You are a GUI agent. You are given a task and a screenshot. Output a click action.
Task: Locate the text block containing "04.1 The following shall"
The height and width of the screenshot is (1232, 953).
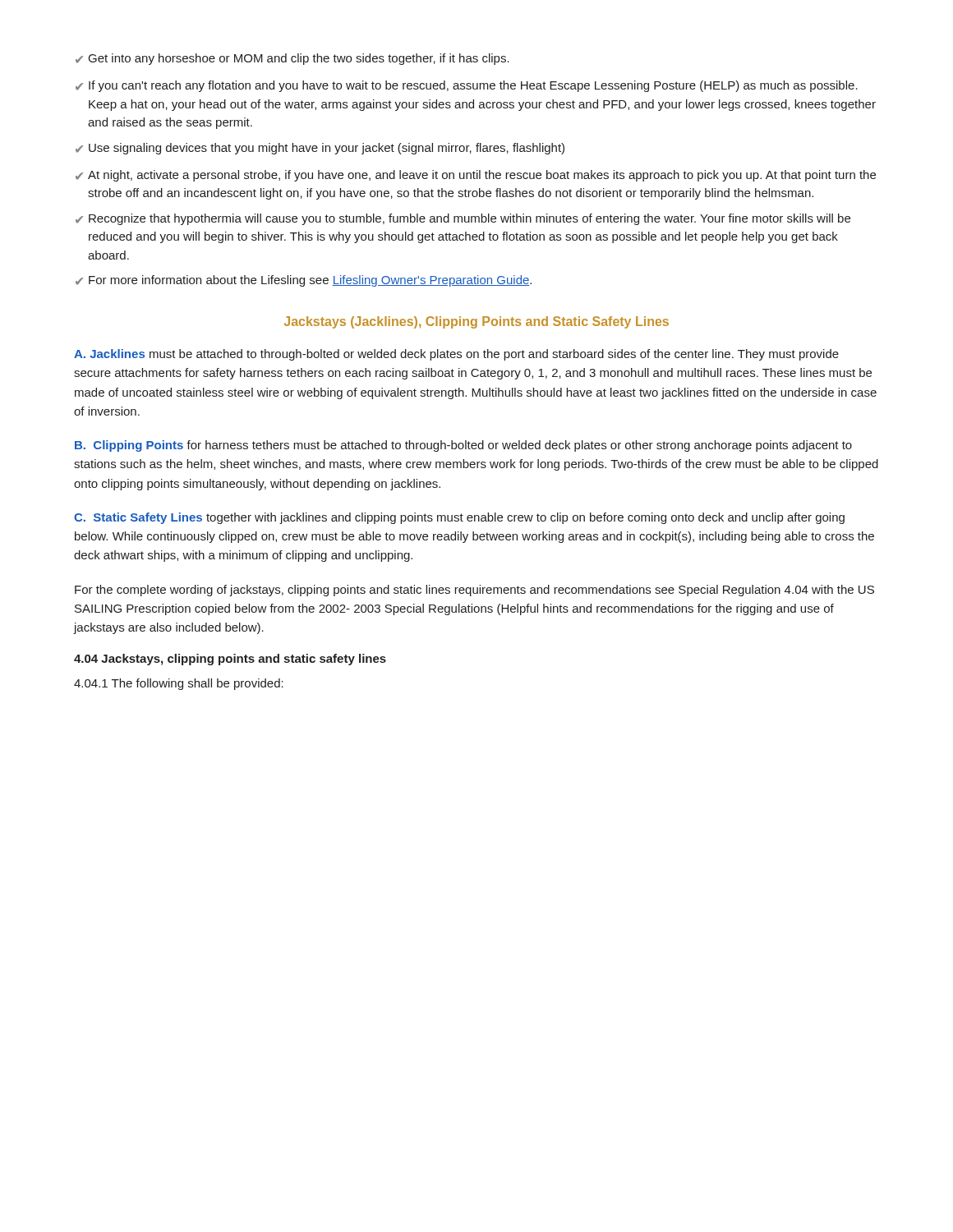179,683
